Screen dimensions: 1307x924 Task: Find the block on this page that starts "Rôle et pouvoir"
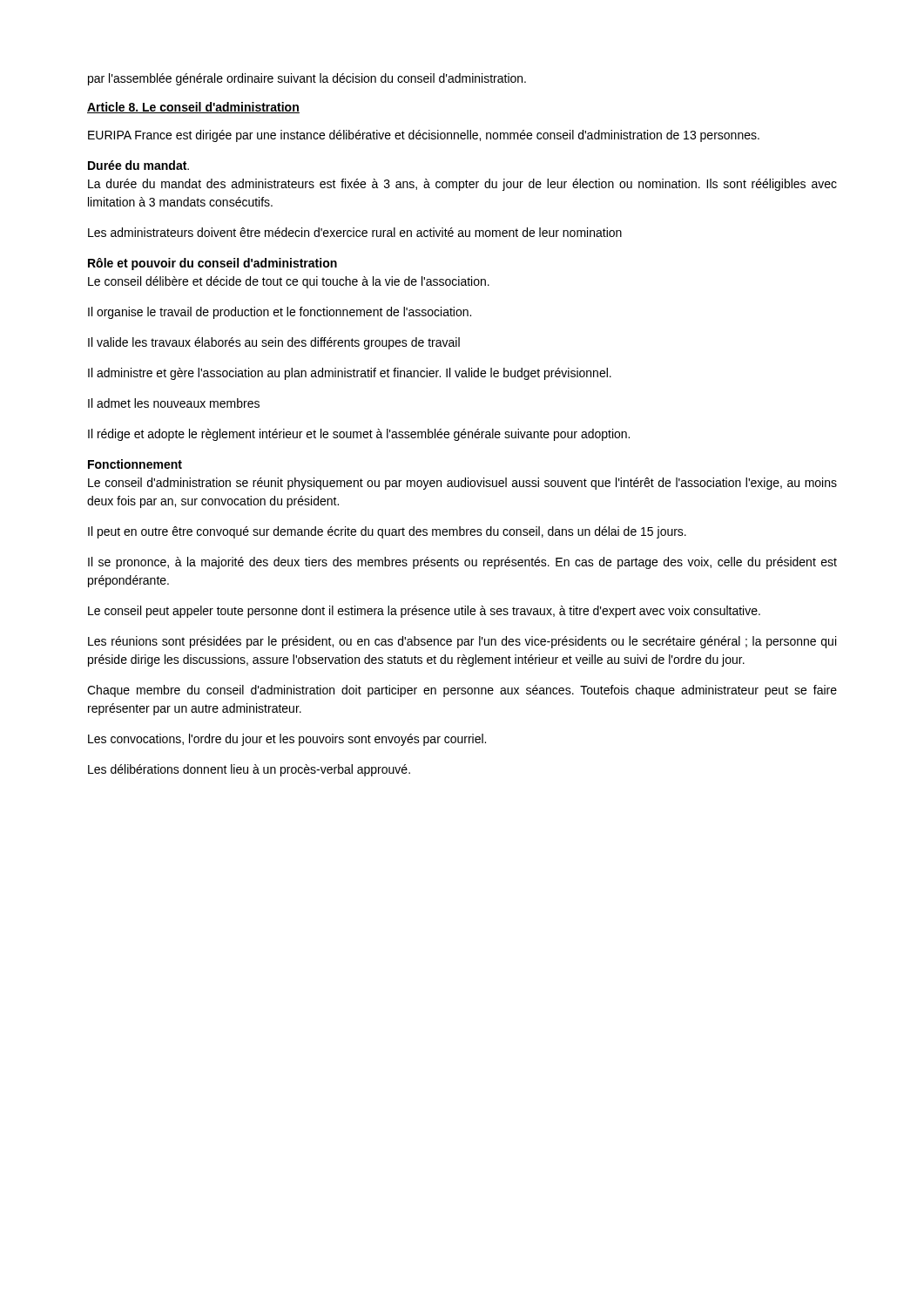point(289,272)
